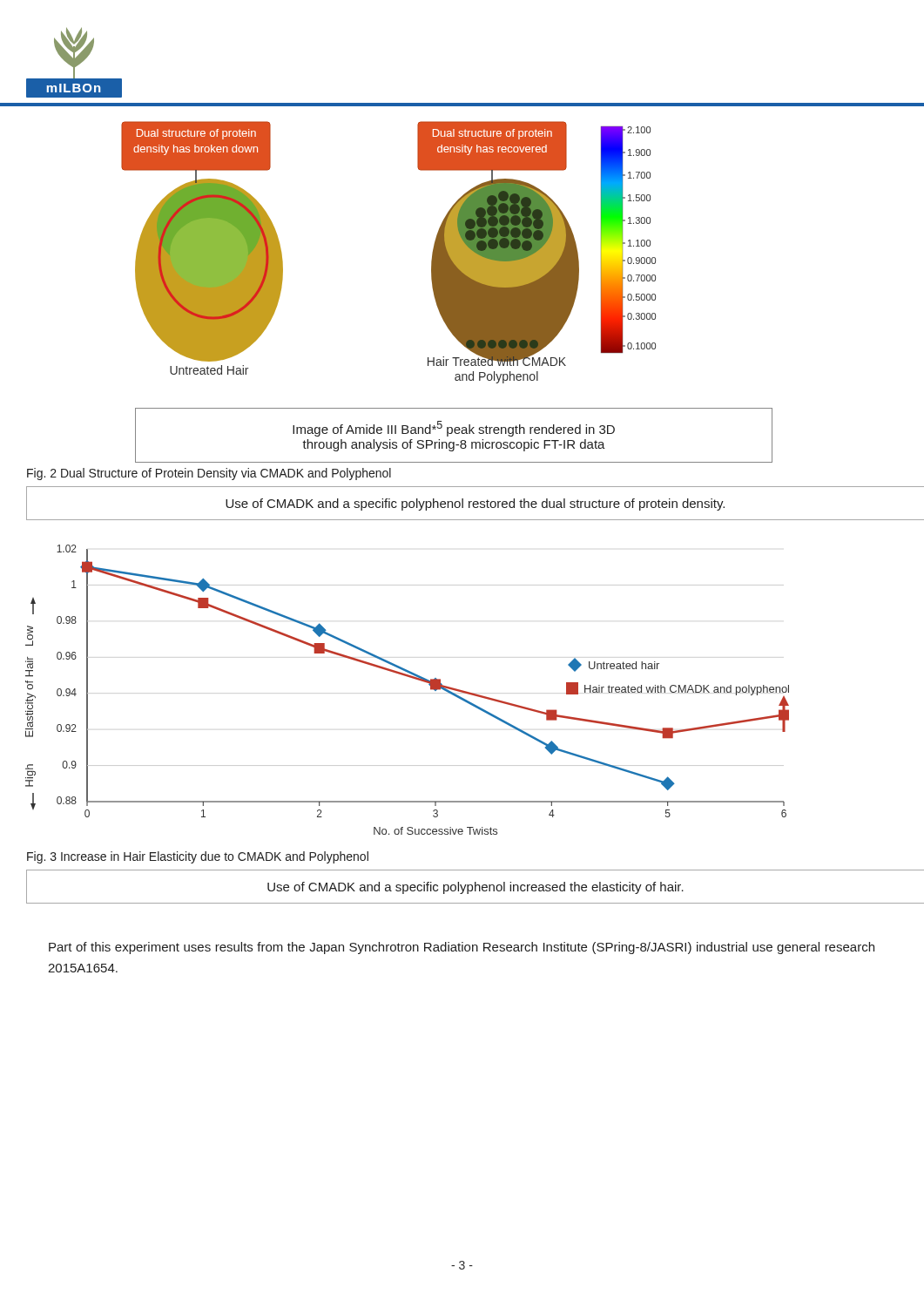Locate the passage starting "Image of Amide III Band*5 peak"
924x1307 pixels.
(454, 435)
